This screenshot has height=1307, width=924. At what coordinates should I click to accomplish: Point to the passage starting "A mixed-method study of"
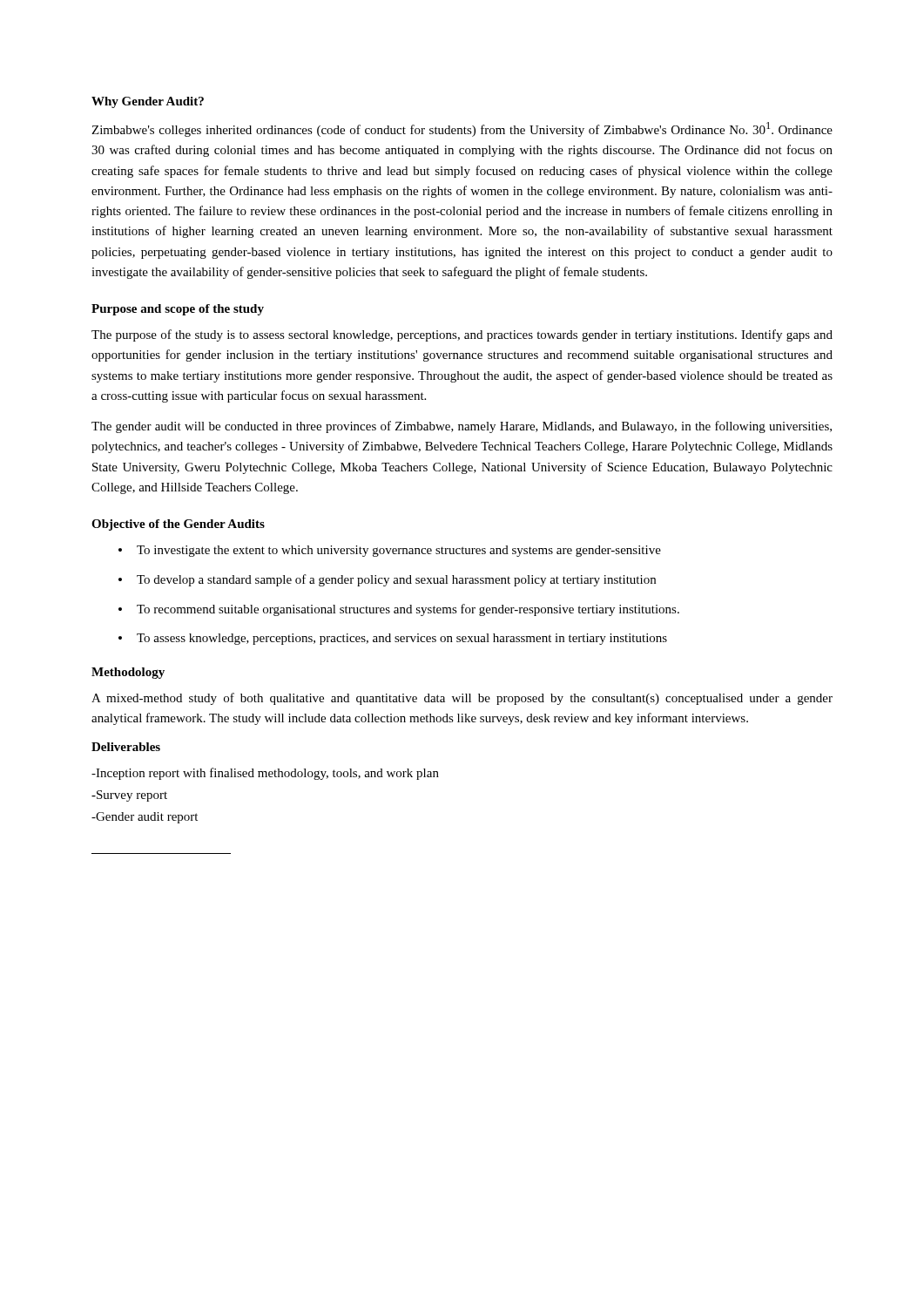coord(462,708)
